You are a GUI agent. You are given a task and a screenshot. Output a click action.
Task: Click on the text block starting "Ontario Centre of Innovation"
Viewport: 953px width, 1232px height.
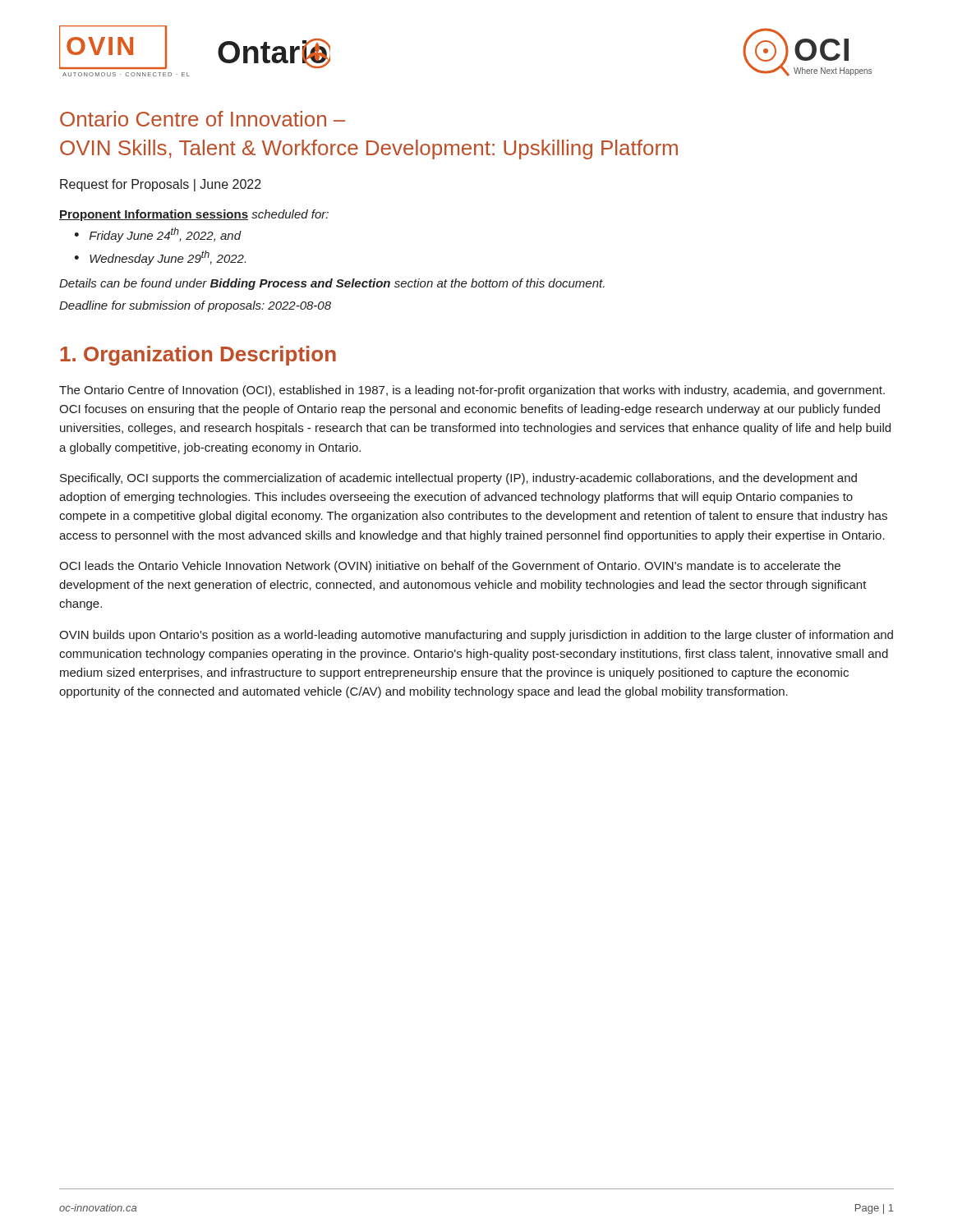pos(476,134)
